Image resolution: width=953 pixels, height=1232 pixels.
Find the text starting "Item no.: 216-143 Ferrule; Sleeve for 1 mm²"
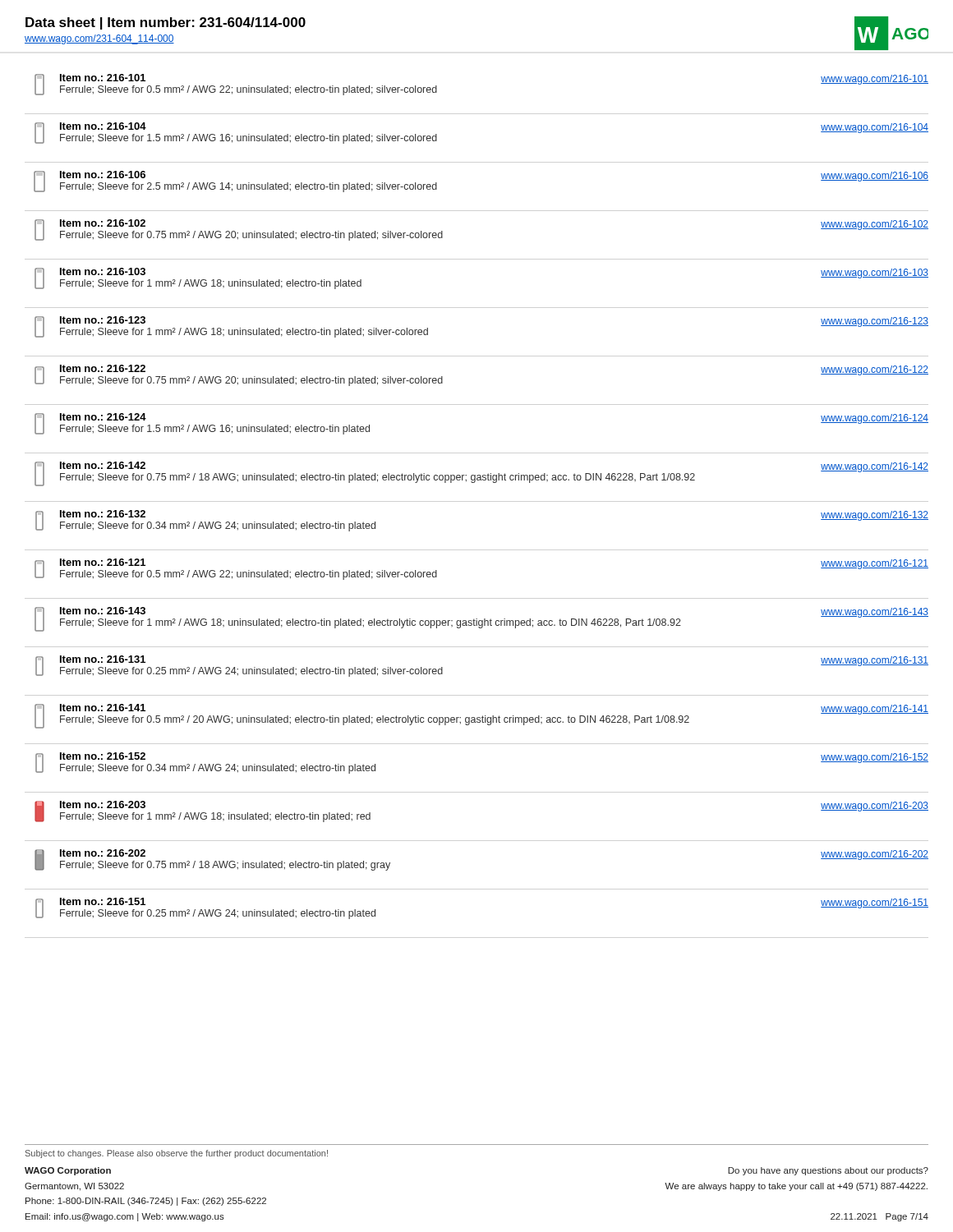click(x=476, y=618)
